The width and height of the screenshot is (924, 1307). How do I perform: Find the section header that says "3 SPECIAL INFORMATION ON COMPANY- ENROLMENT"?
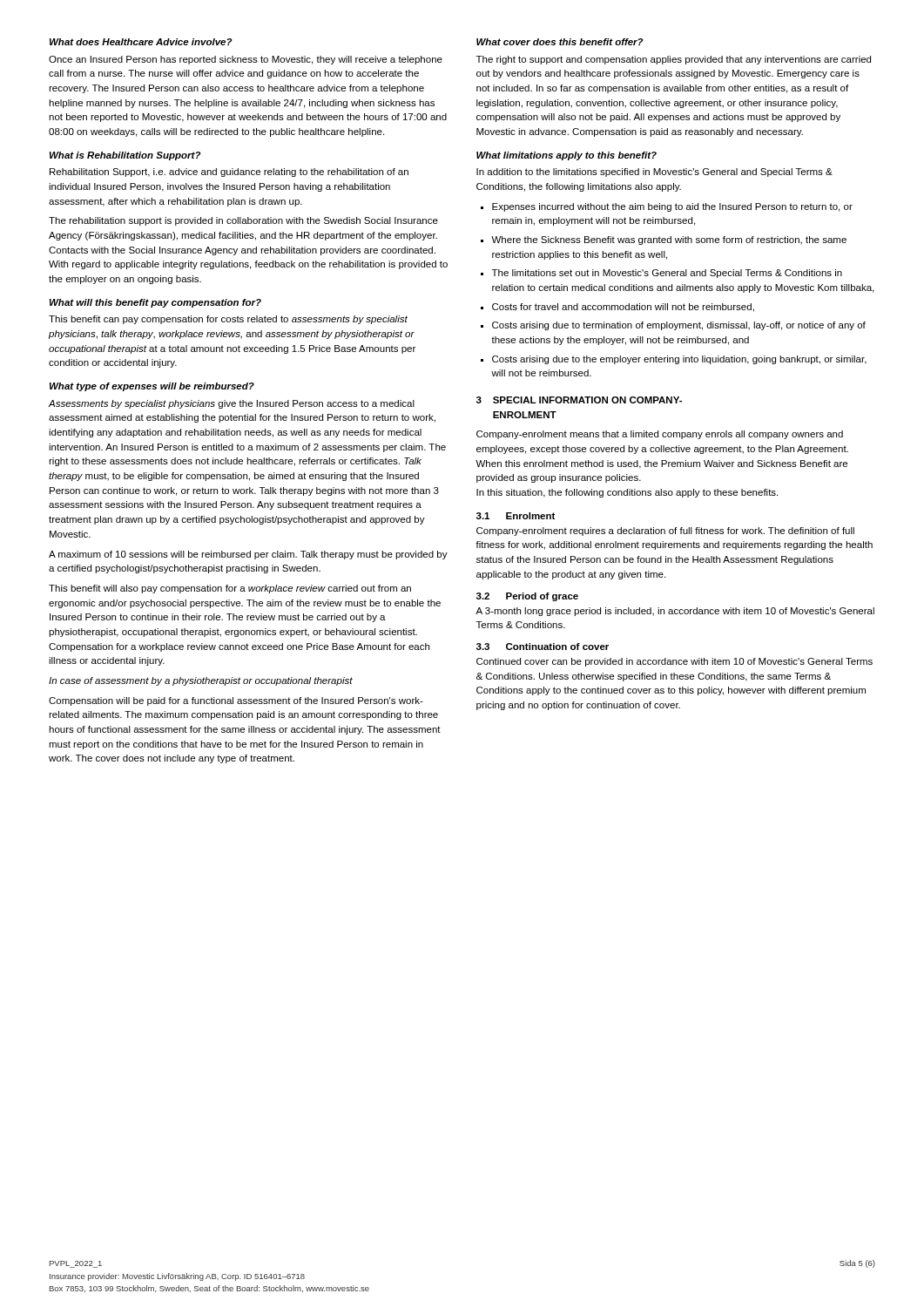pyautogui.click(x=676, y=408)
